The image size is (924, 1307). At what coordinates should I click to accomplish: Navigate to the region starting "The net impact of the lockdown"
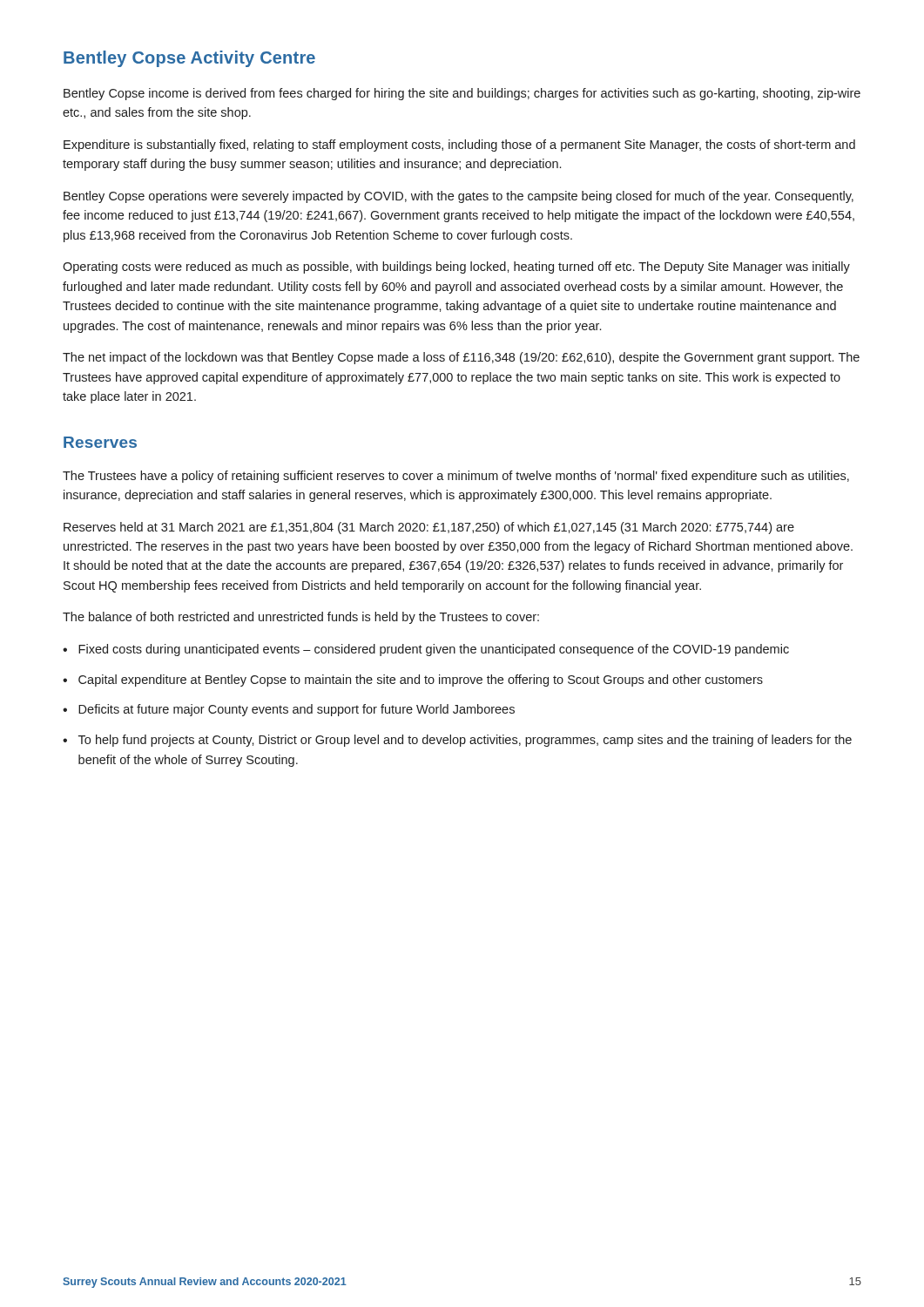(462, 377)
